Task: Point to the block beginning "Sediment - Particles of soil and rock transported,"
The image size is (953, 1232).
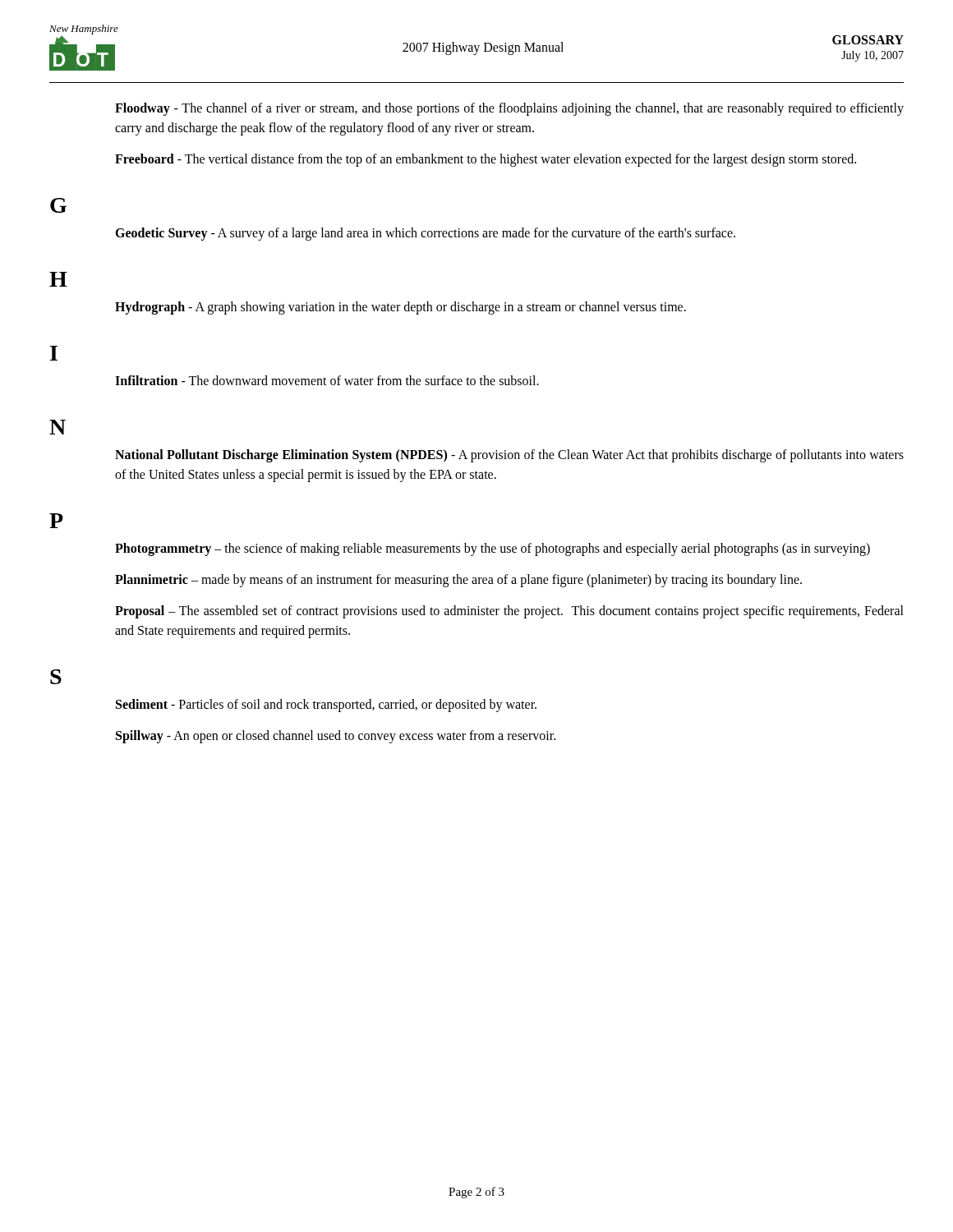Action: [326, 704]
